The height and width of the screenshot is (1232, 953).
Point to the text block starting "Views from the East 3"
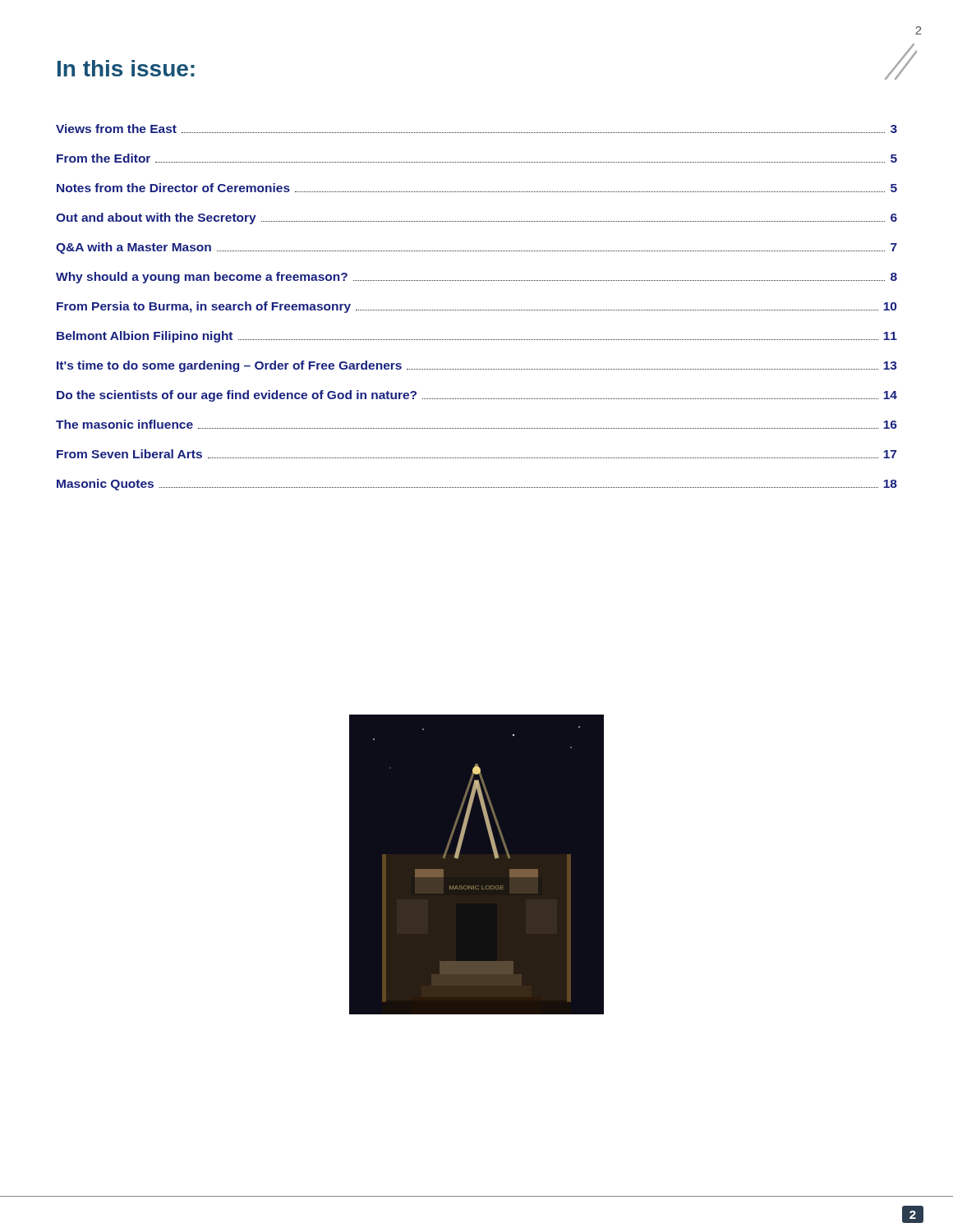coord(476,129)
